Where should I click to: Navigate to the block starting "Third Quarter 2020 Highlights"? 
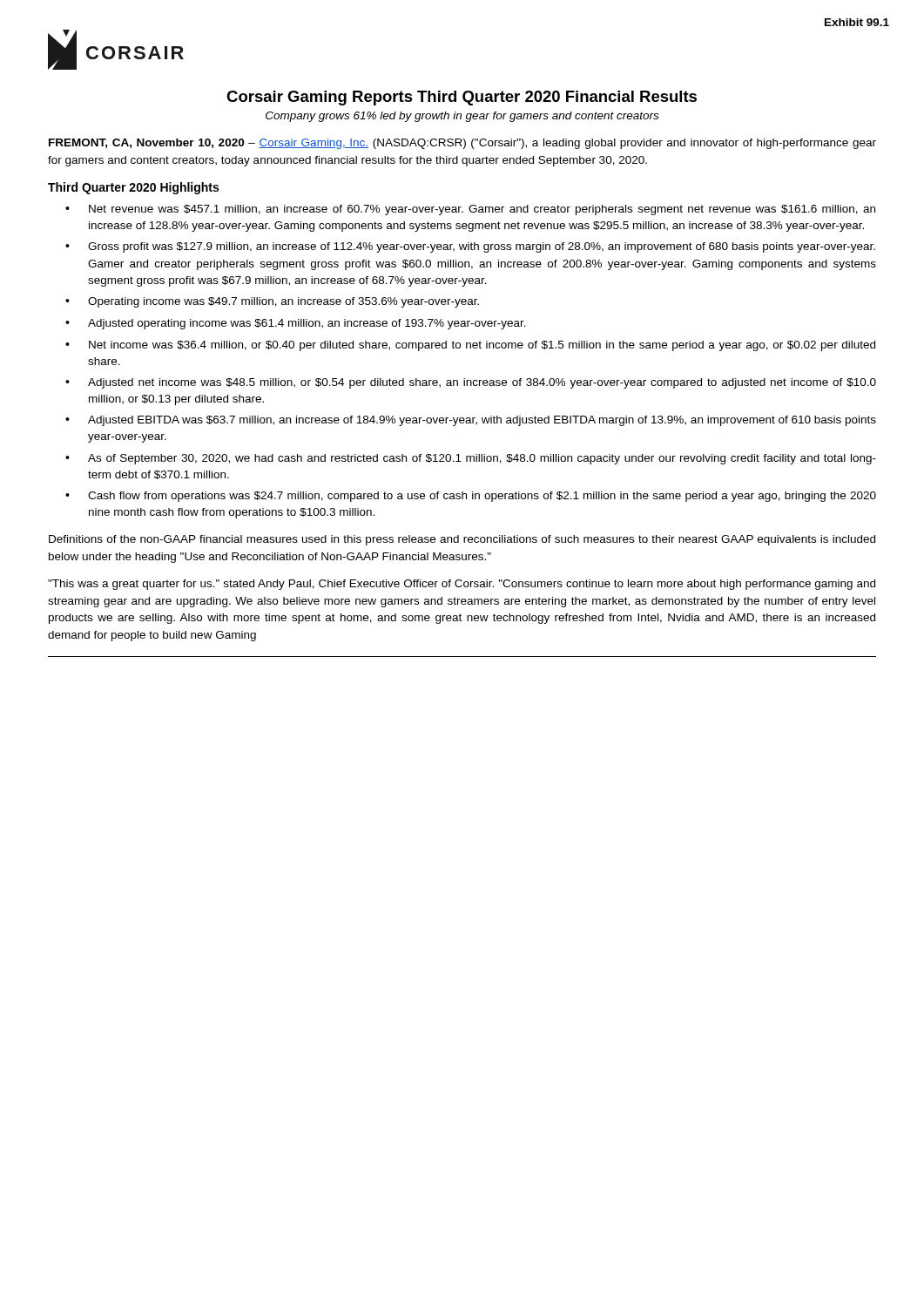pyautogui.click(x=134, y=187)
